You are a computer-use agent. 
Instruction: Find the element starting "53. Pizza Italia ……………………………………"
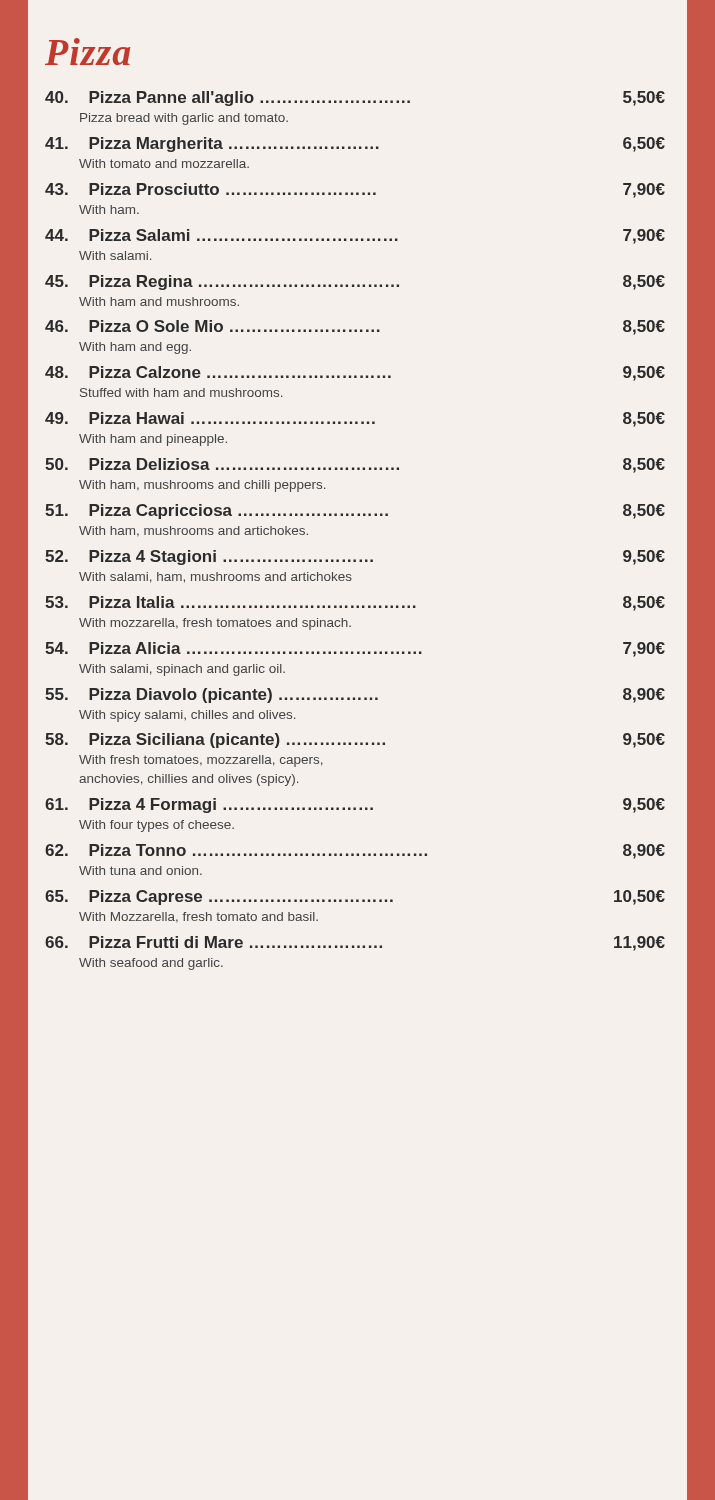(x=355, y=613)
